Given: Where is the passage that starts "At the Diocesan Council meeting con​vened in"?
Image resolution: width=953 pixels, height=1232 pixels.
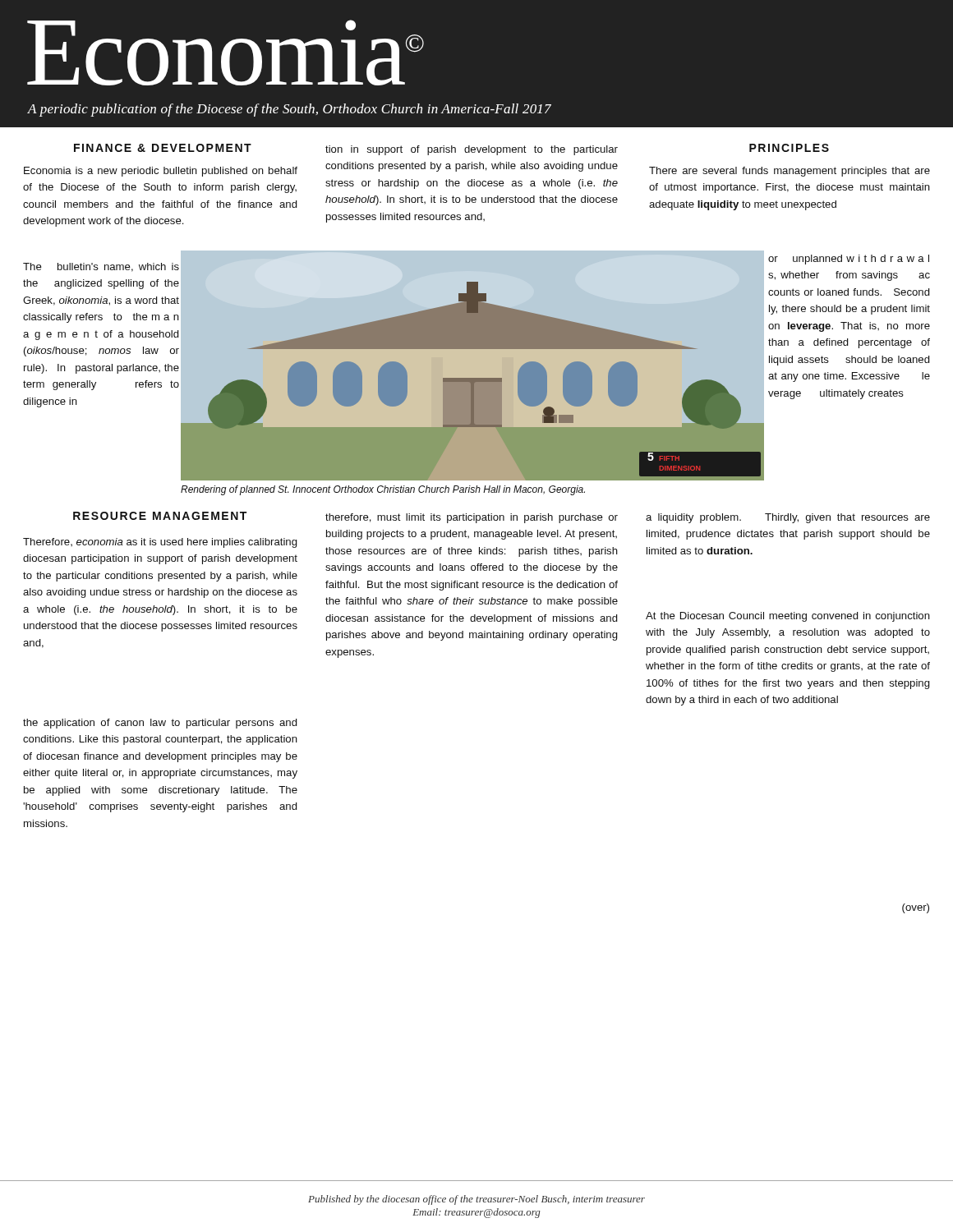Looking at the screenshot, I should 788,658.
